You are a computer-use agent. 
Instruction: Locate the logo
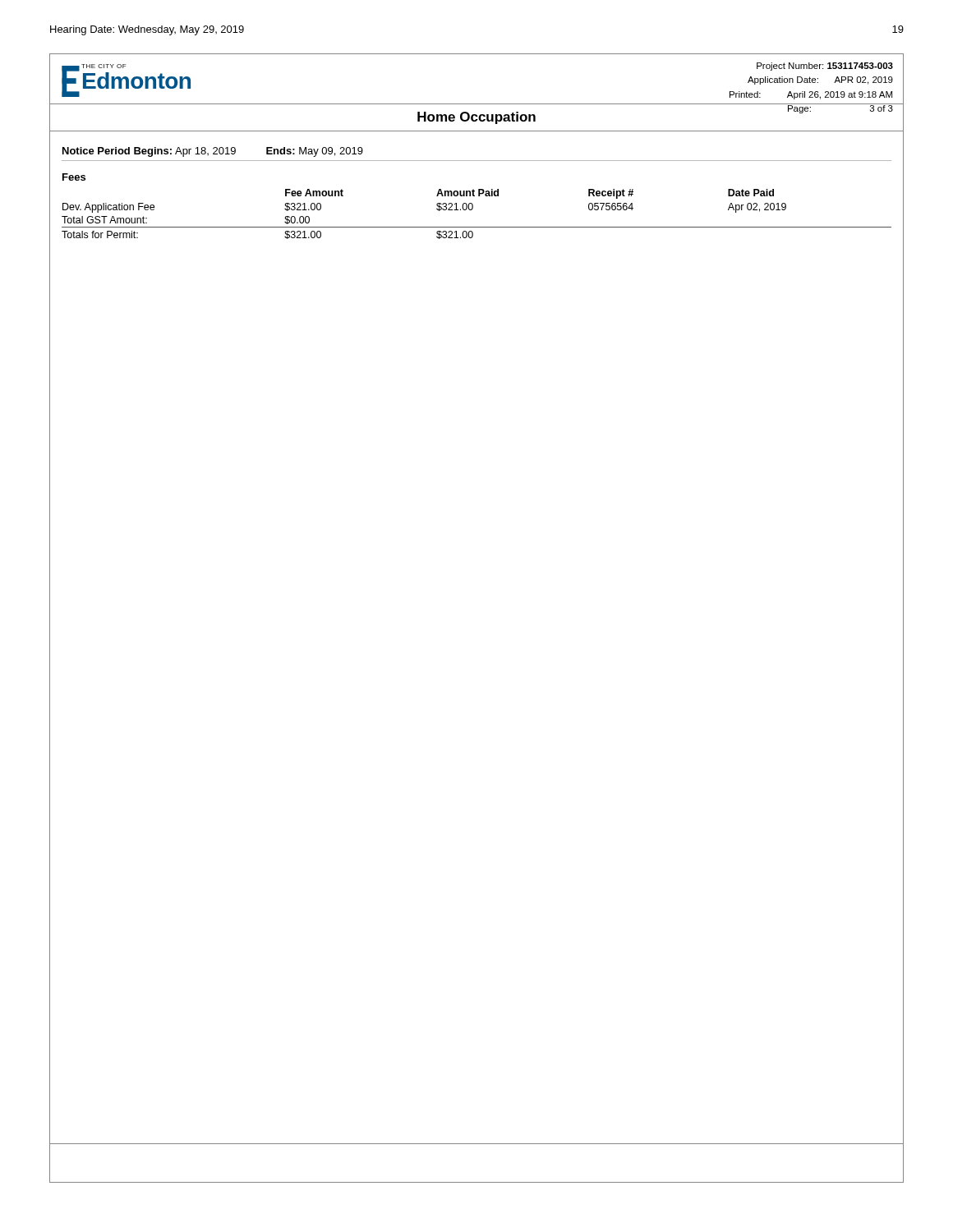[168, 78]
